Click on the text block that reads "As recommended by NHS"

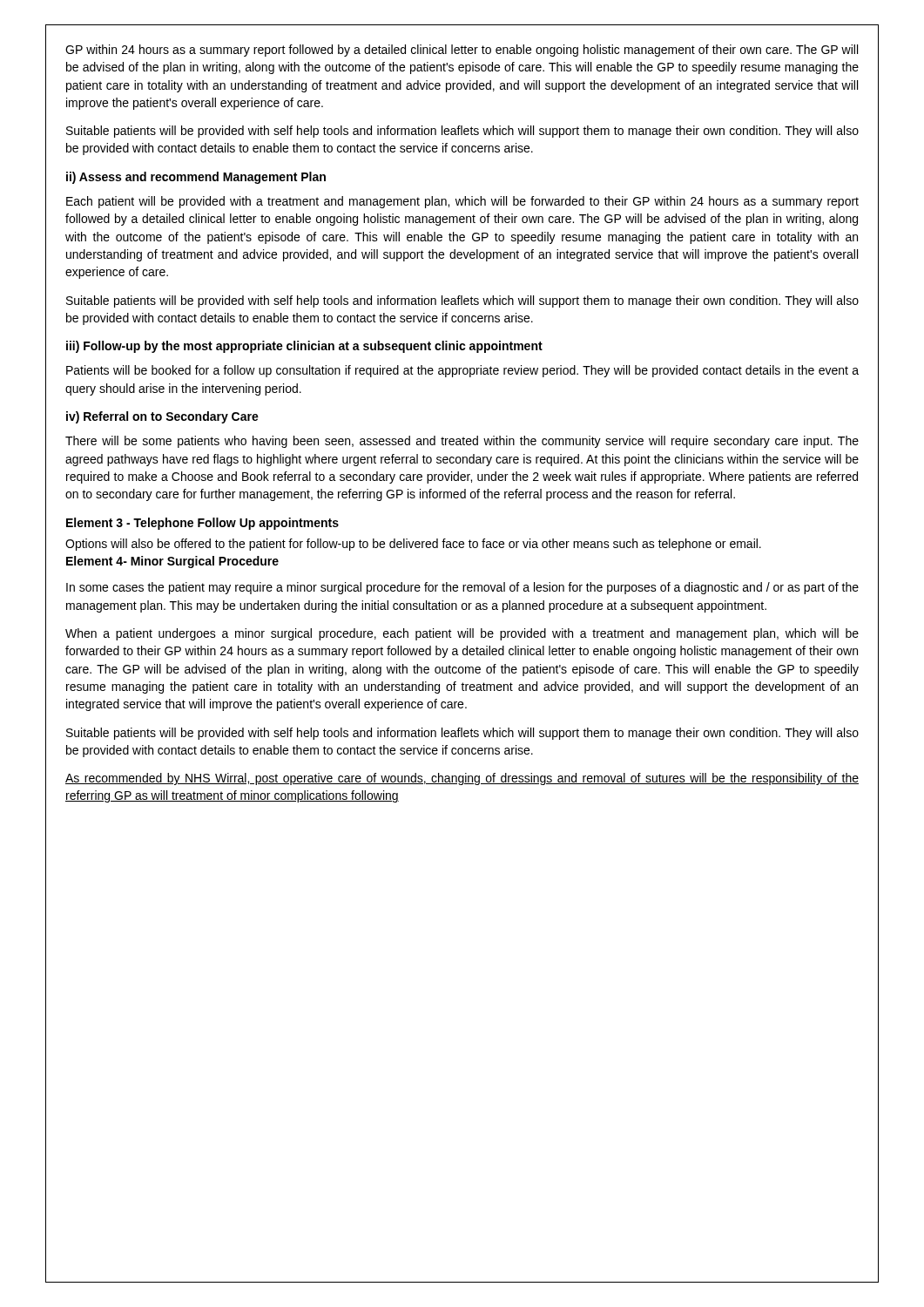(x=462, y=787)
